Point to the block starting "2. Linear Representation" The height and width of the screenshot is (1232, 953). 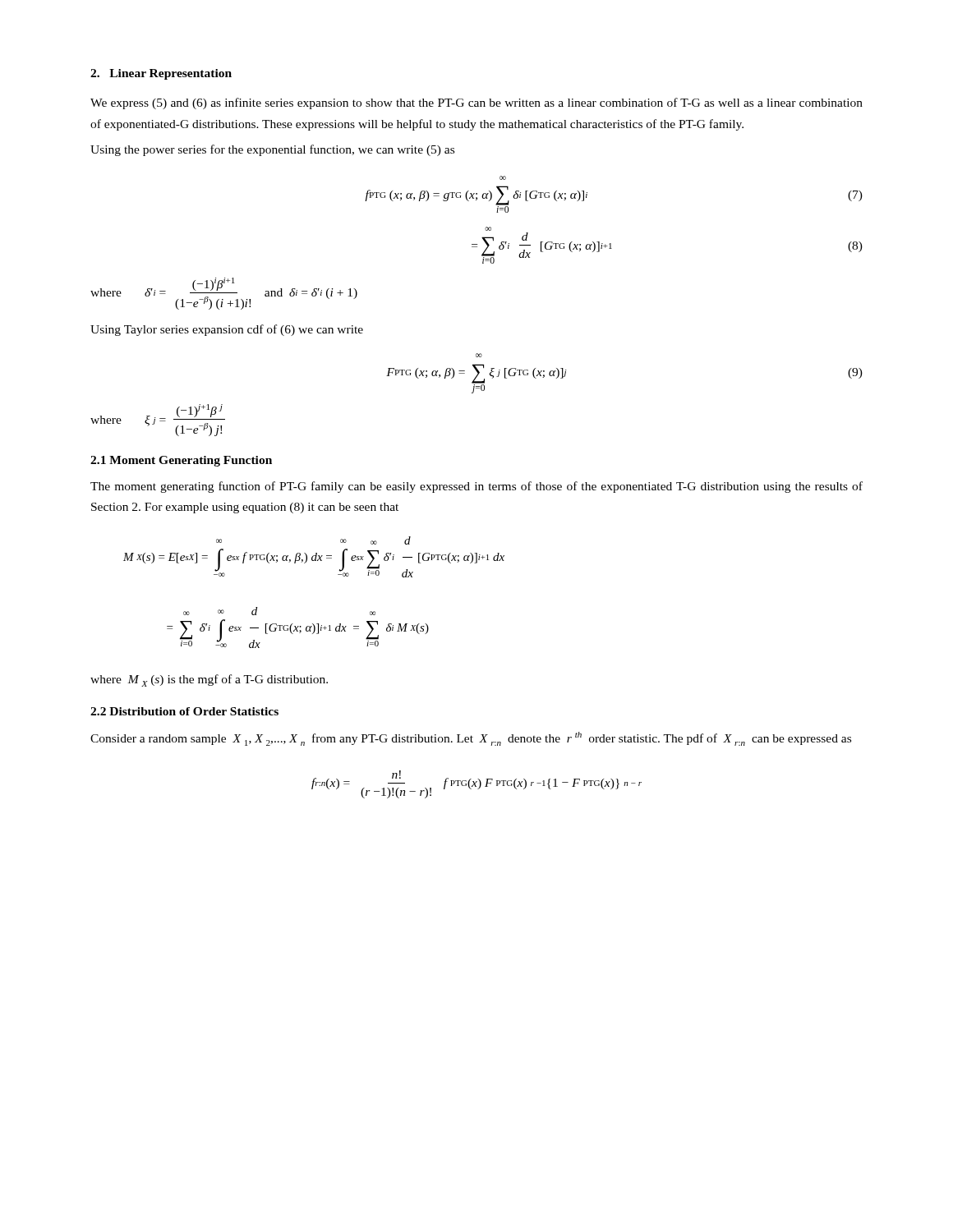click(161, 73)
